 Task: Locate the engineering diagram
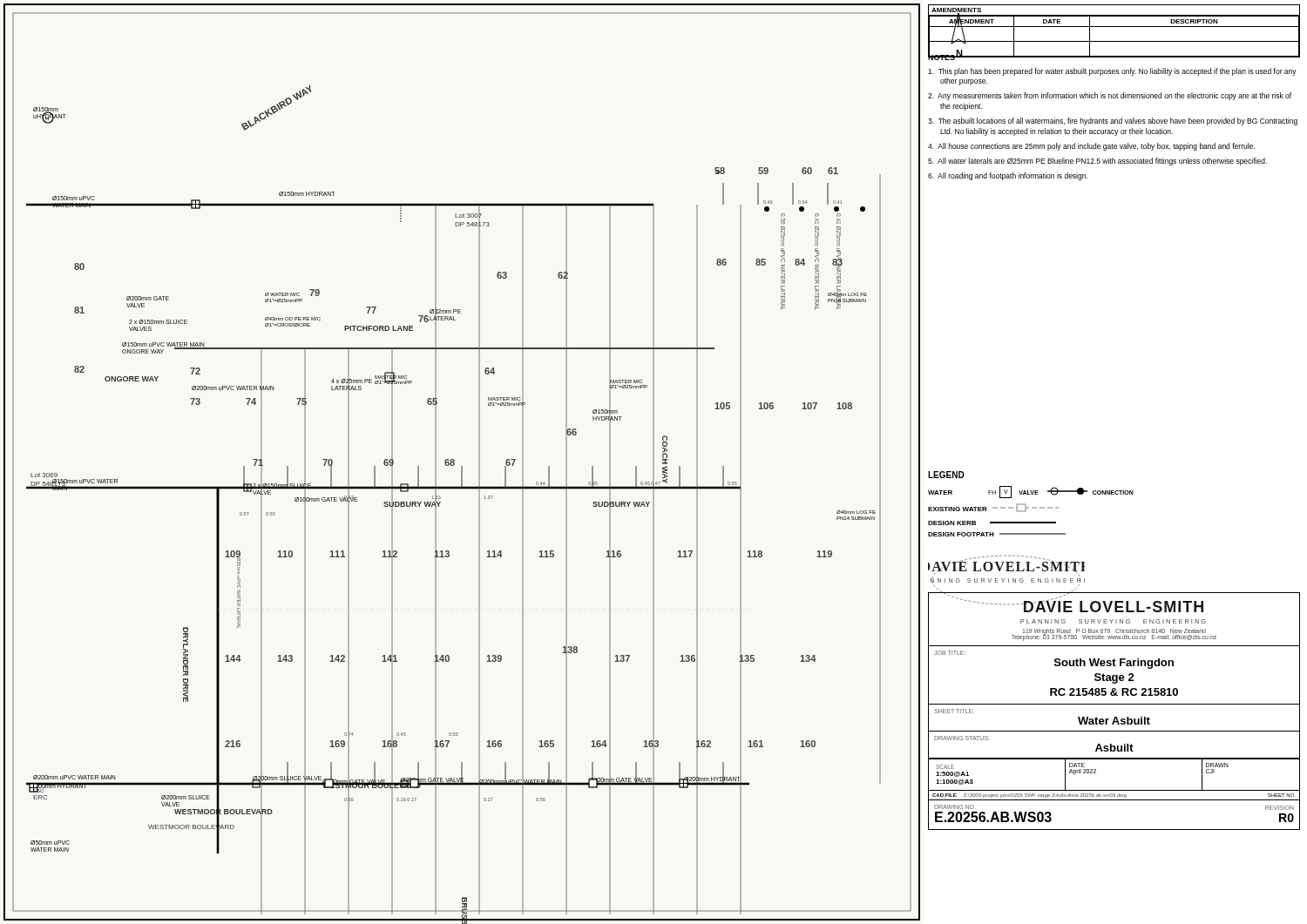click(x=462, y=462)
